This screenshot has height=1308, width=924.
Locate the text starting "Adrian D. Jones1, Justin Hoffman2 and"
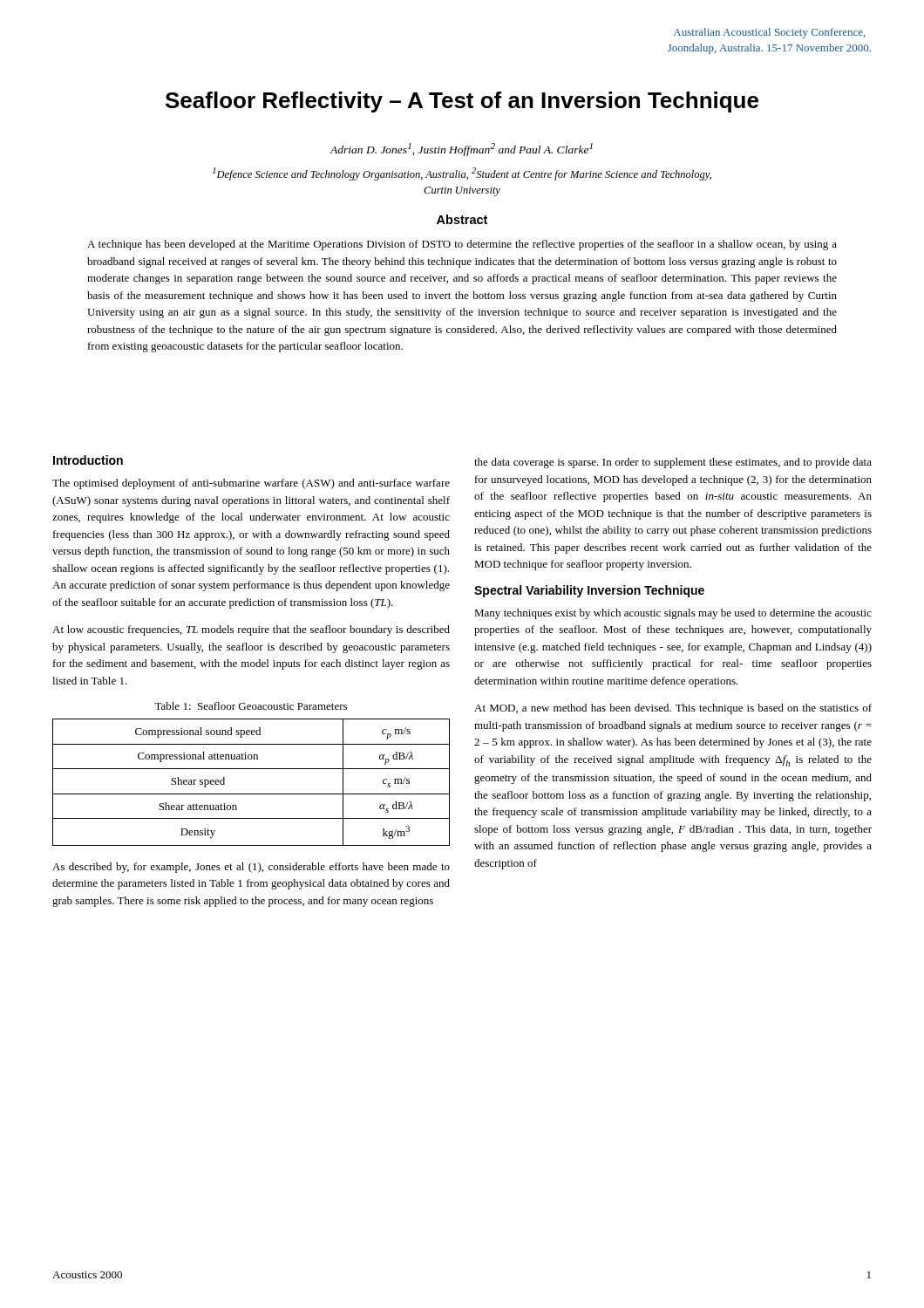(x=462, y=148)
